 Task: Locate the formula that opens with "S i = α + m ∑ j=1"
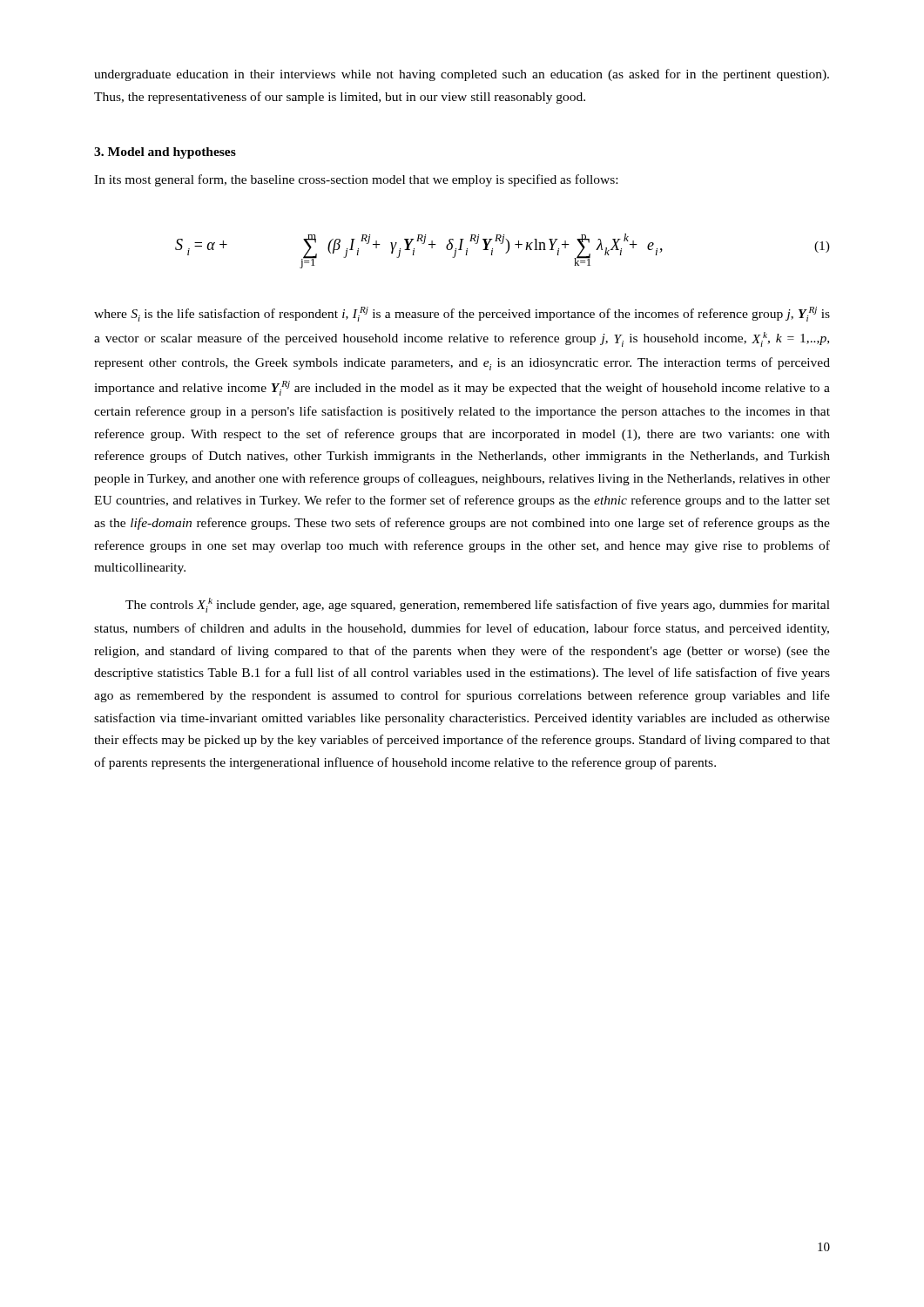pyautogui.click(x=502, y=246)
